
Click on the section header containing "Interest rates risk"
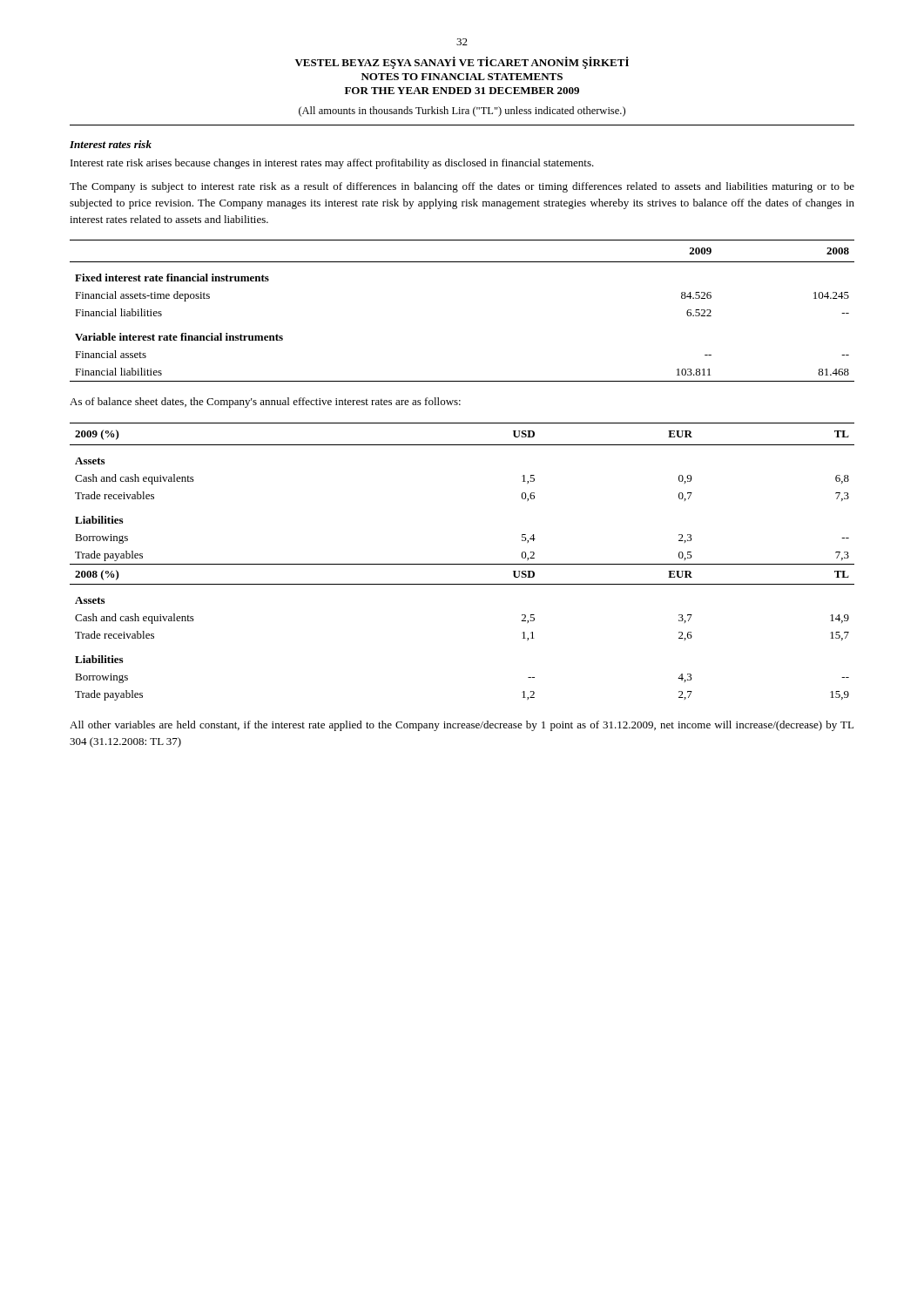coord(111,144)
